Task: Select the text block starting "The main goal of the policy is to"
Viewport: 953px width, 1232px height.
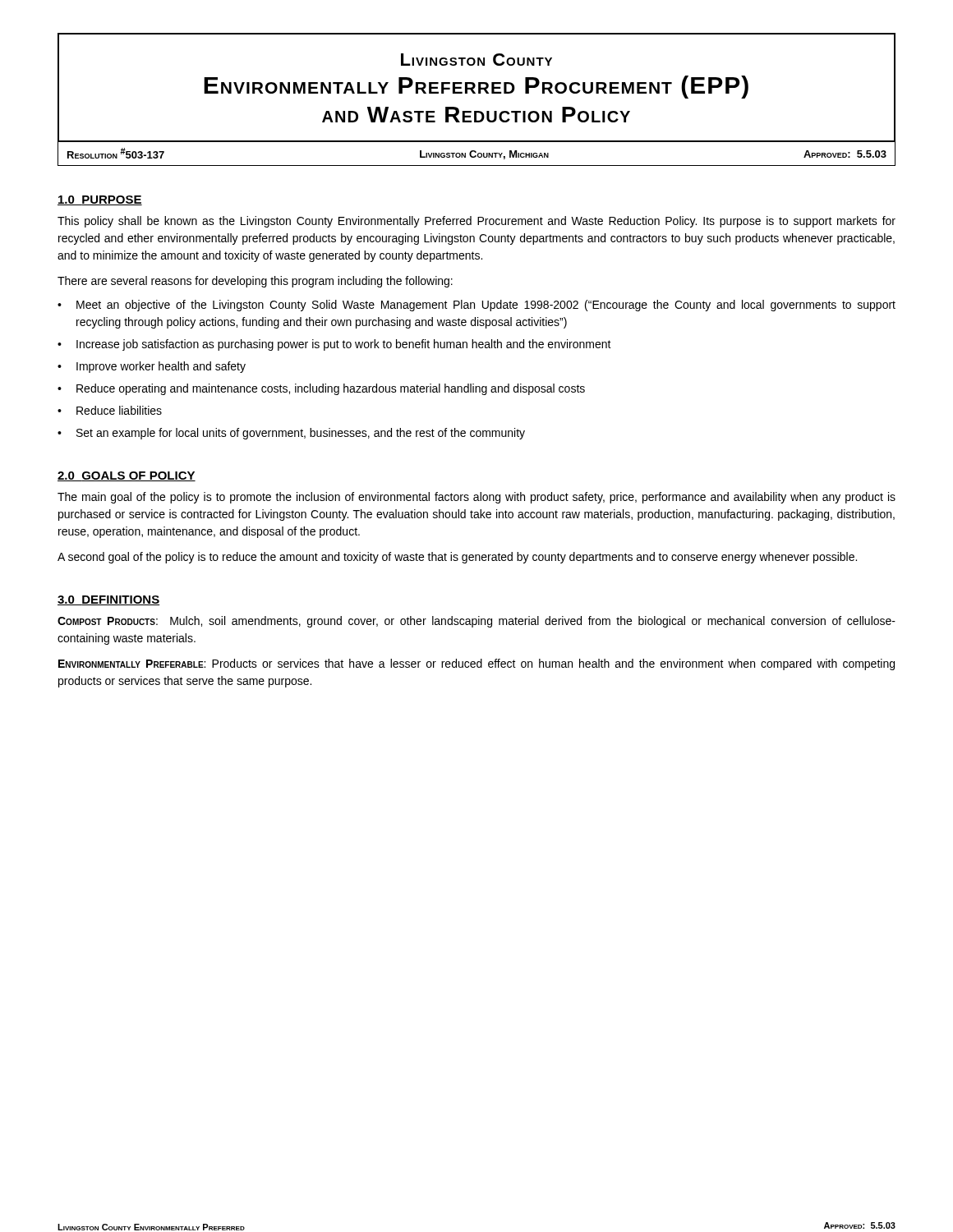Action: tap(476, 514)
